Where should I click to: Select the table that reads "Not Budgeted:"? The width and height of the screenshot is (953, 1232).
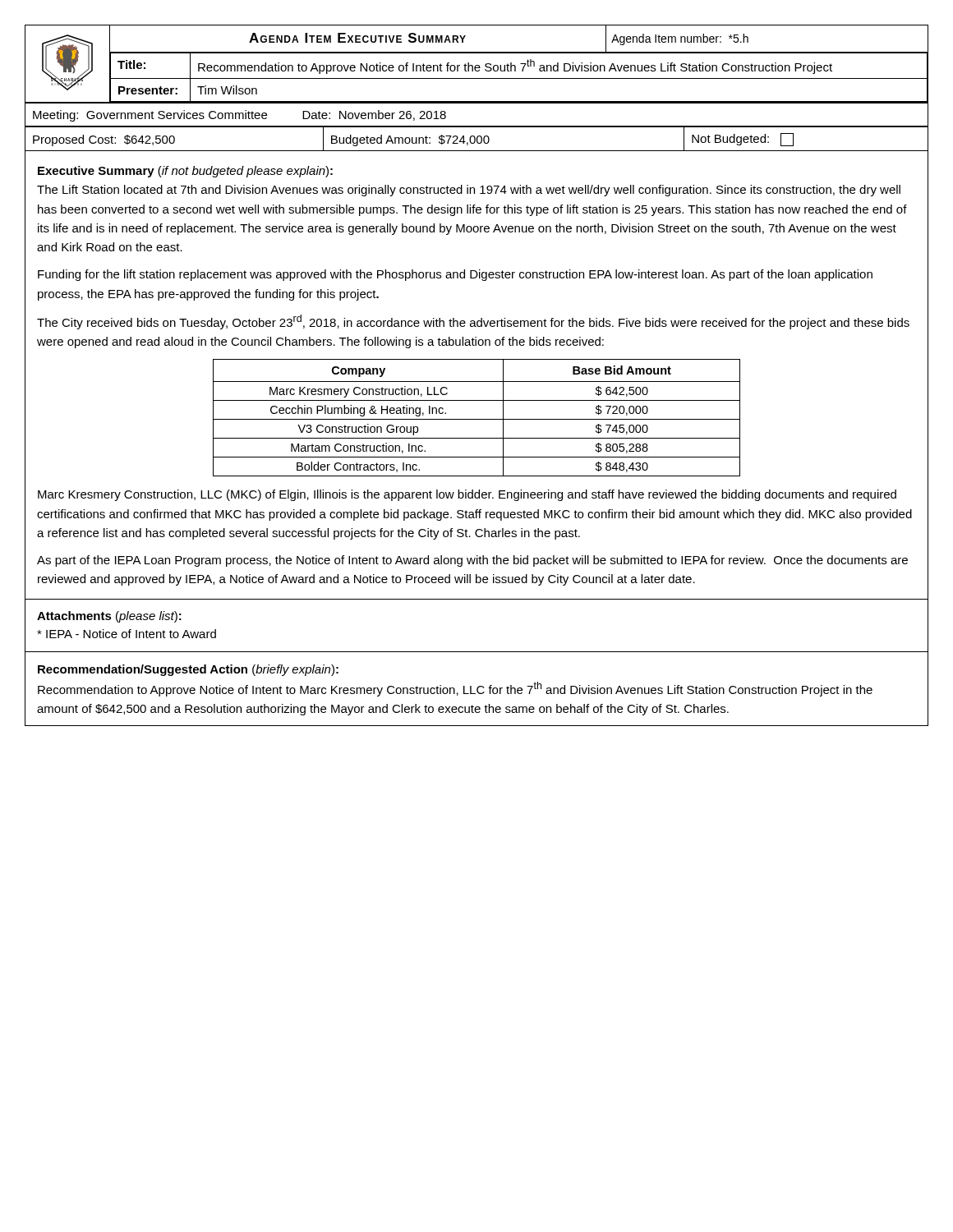tap(476, 139)
